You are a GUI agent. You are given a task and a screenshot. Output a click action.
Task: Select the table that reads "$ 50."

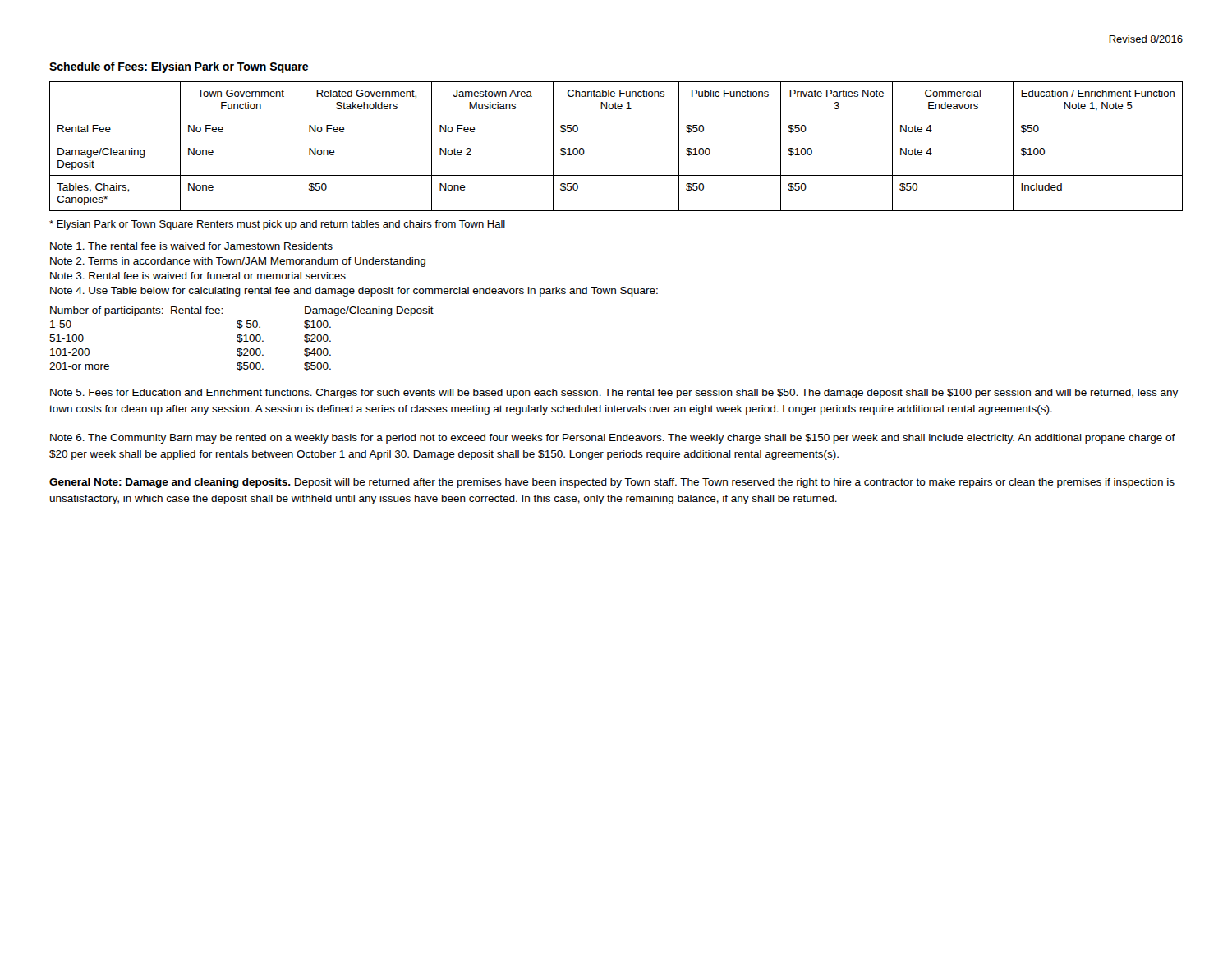point(616,338)
